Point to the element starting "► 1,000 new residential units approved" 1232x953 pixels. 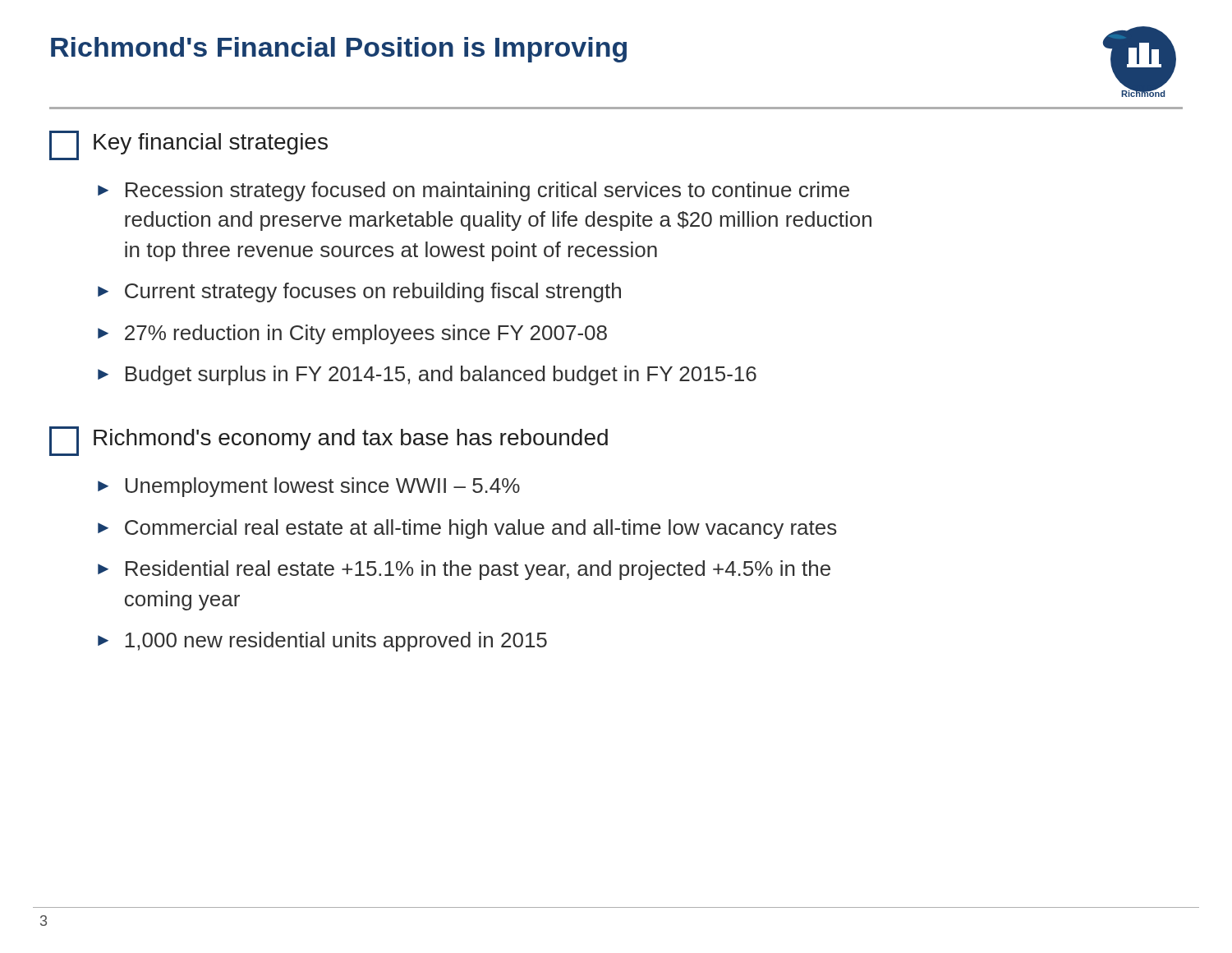321,640
